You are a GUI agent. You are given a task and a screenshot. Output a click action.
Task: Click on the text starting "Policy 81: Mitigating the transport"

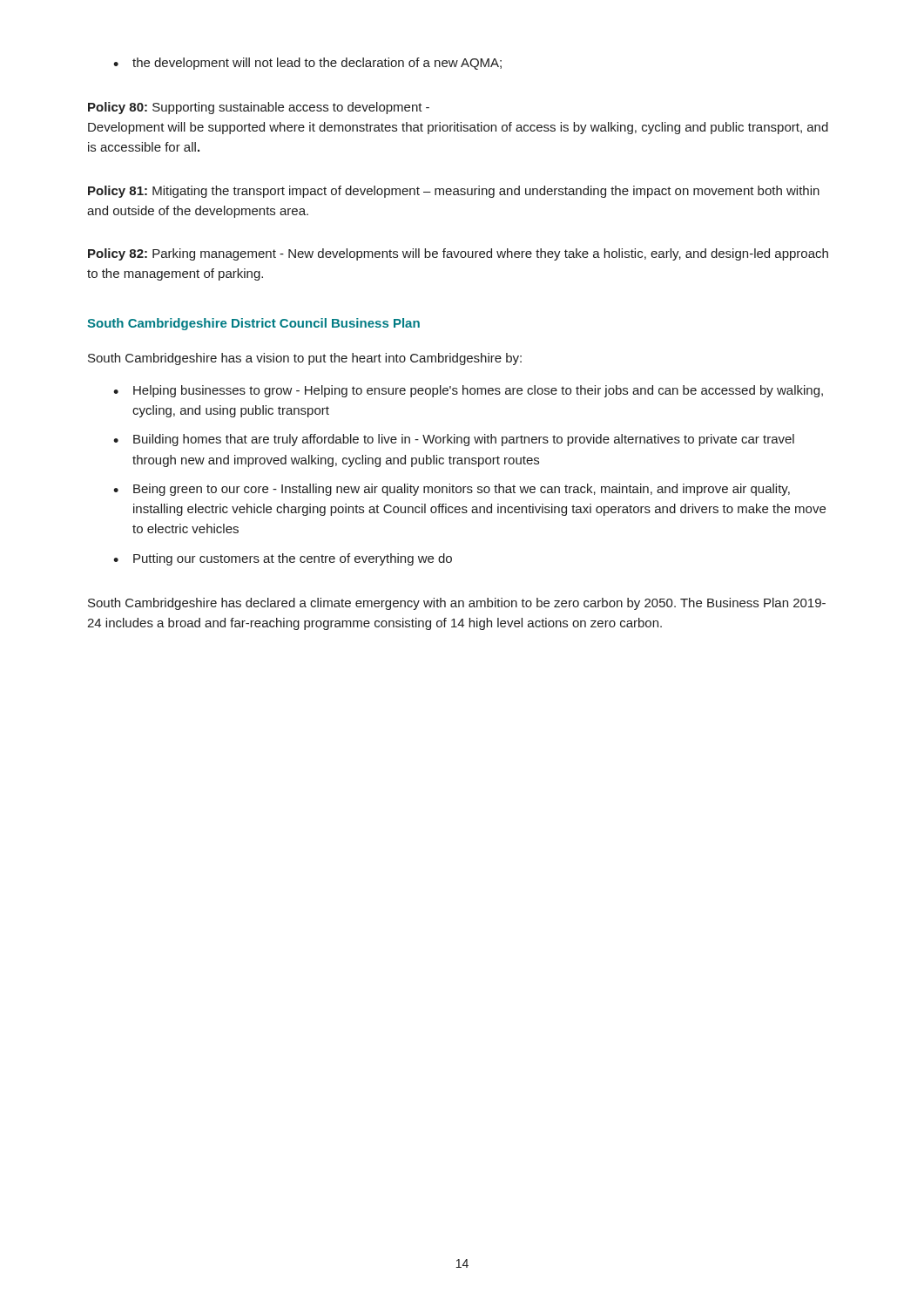(x=453, y=200)
